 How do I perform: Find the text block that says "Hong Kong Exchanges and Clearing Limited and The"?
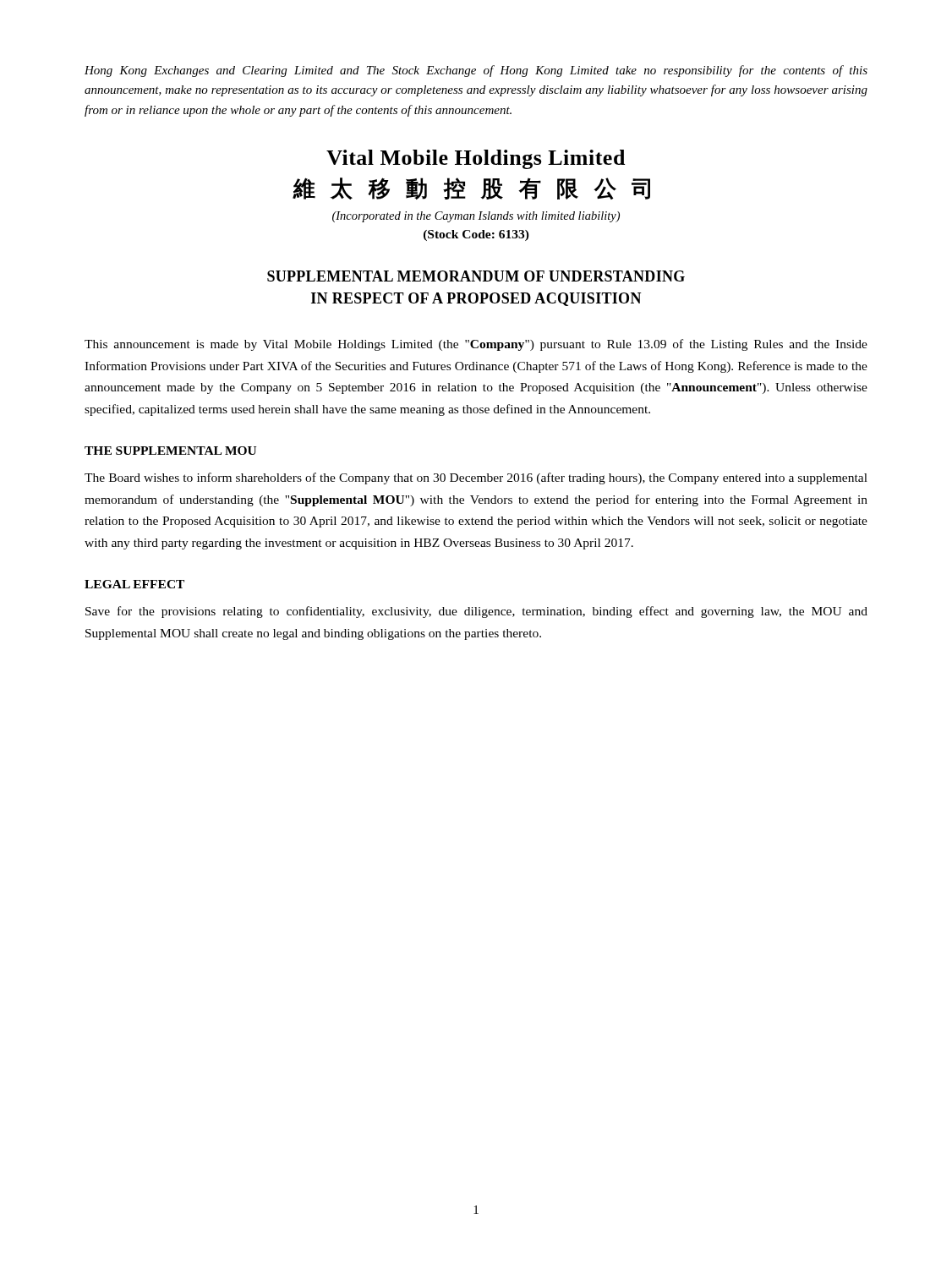476,90
